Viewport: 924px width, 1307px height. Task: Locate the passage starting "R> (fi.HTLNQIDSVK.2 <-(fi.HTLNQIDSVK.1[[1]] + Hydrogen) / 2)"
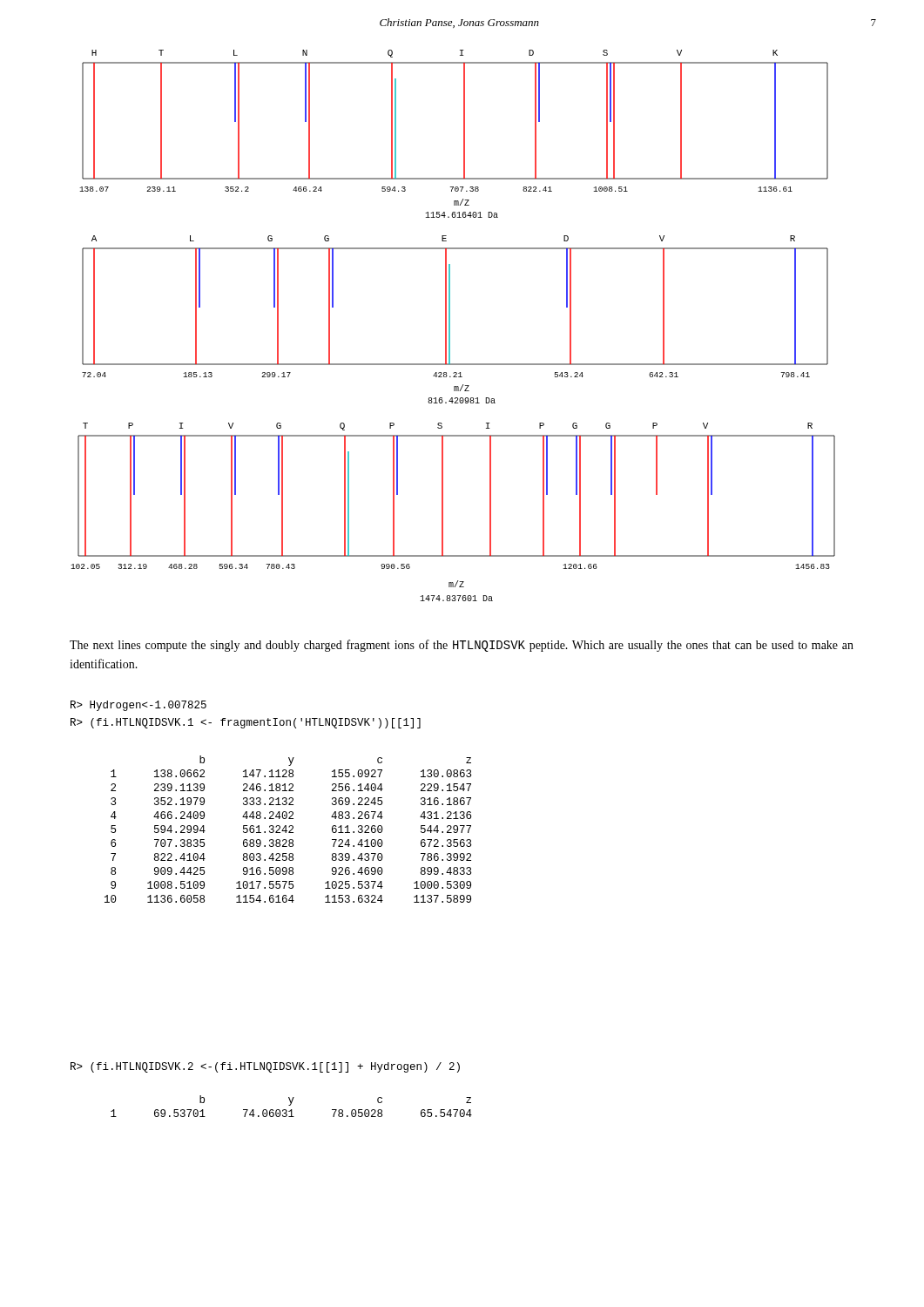coord(462,1067)
